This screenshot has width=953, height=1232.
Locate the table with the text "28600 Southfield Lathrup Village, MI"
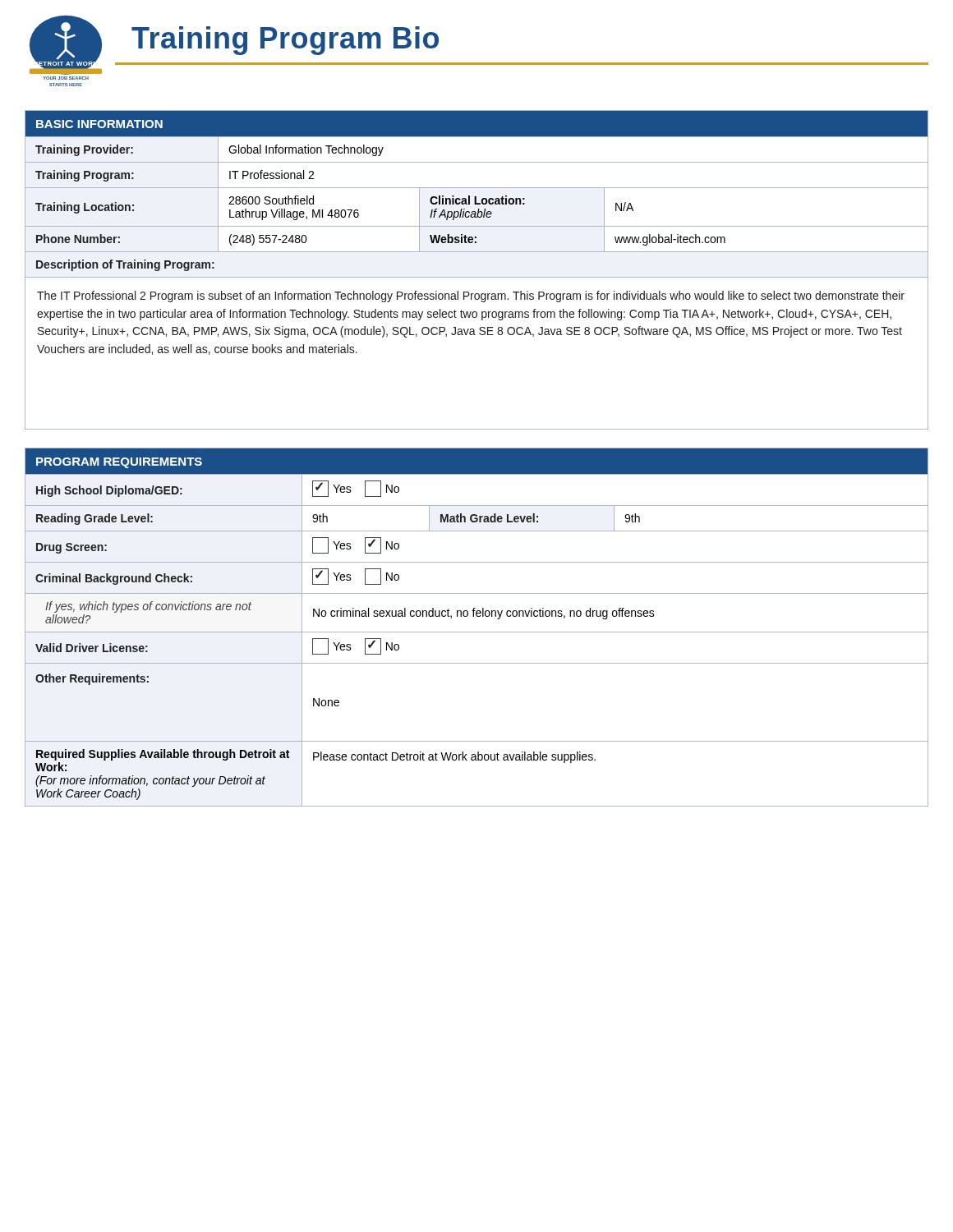[476, 270]
